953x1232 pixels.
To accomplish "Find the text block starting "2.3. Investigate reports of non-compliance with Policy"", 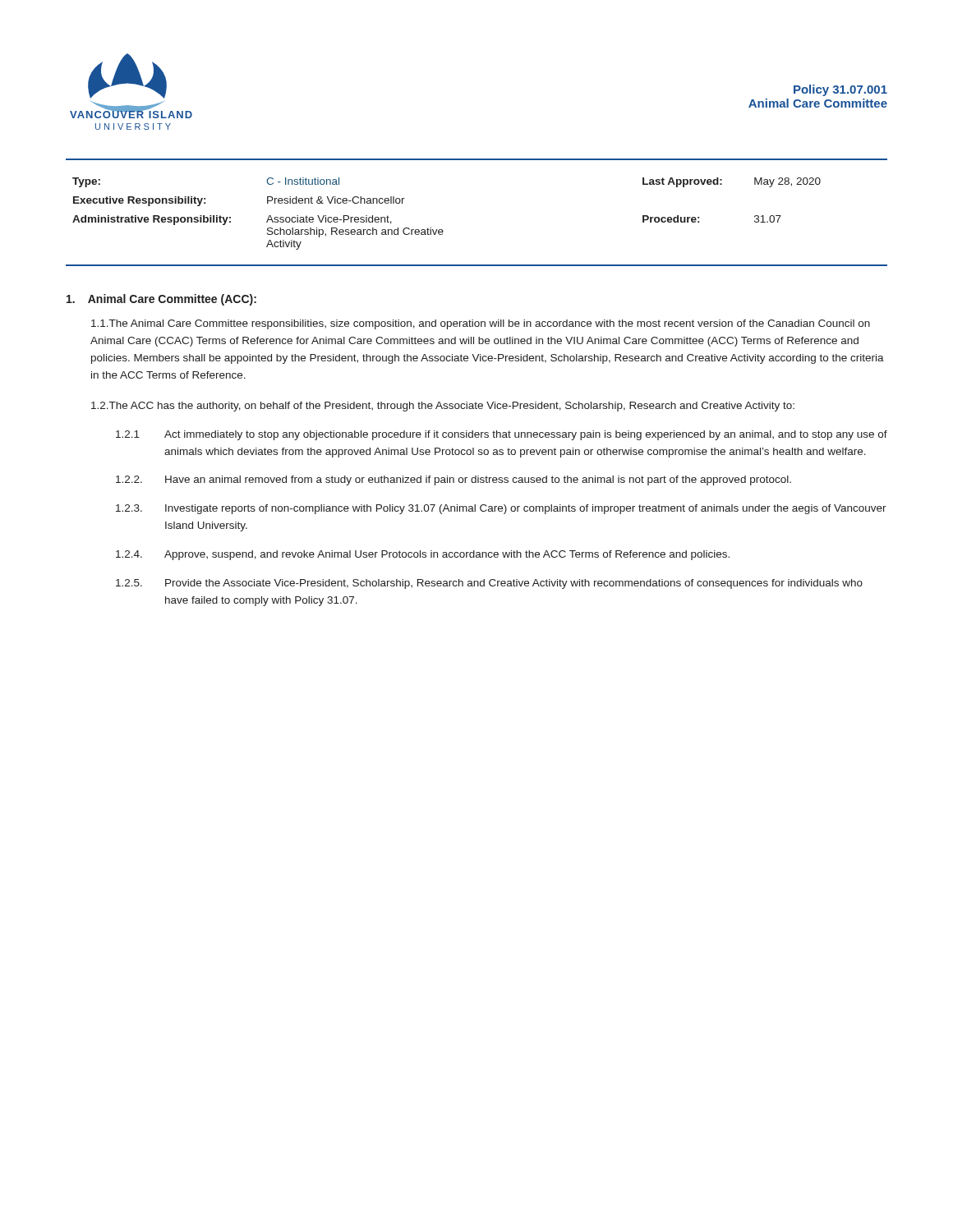I will pyautogui.click(x=501, y=518).
